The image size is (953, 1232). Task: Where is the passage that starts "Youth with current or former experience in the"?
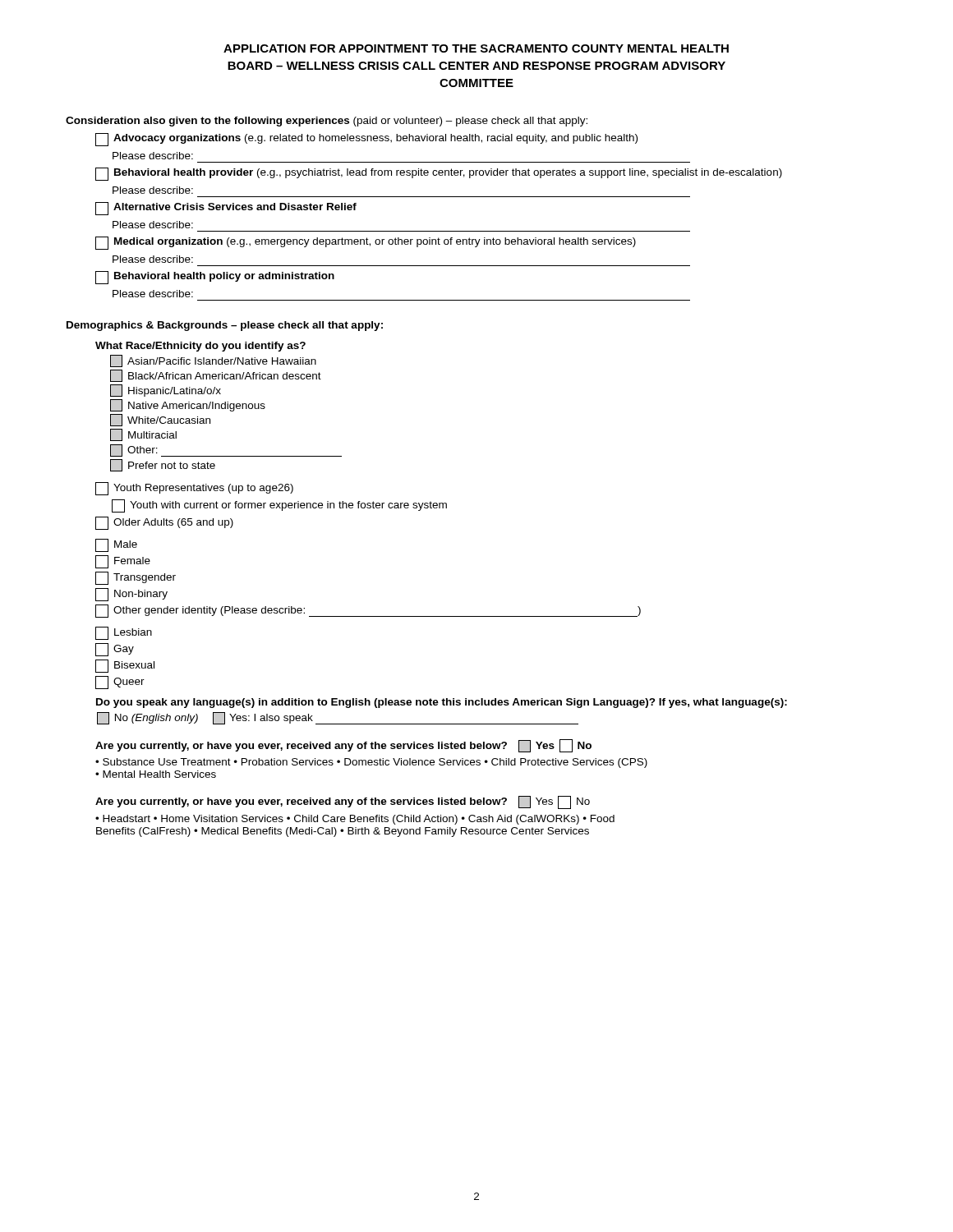[280, 506]
